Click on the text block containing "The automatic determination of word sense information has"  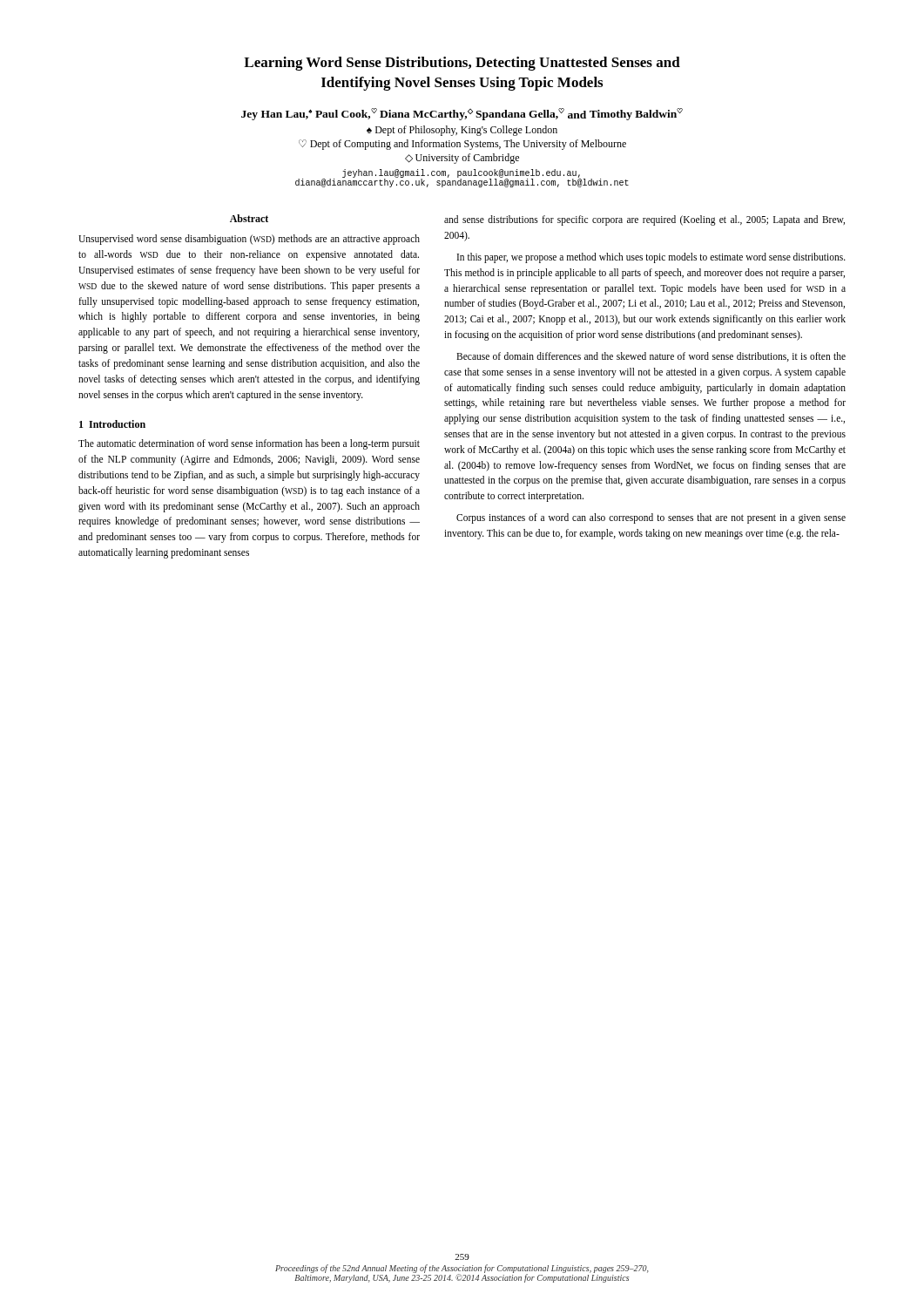point(249,498)
